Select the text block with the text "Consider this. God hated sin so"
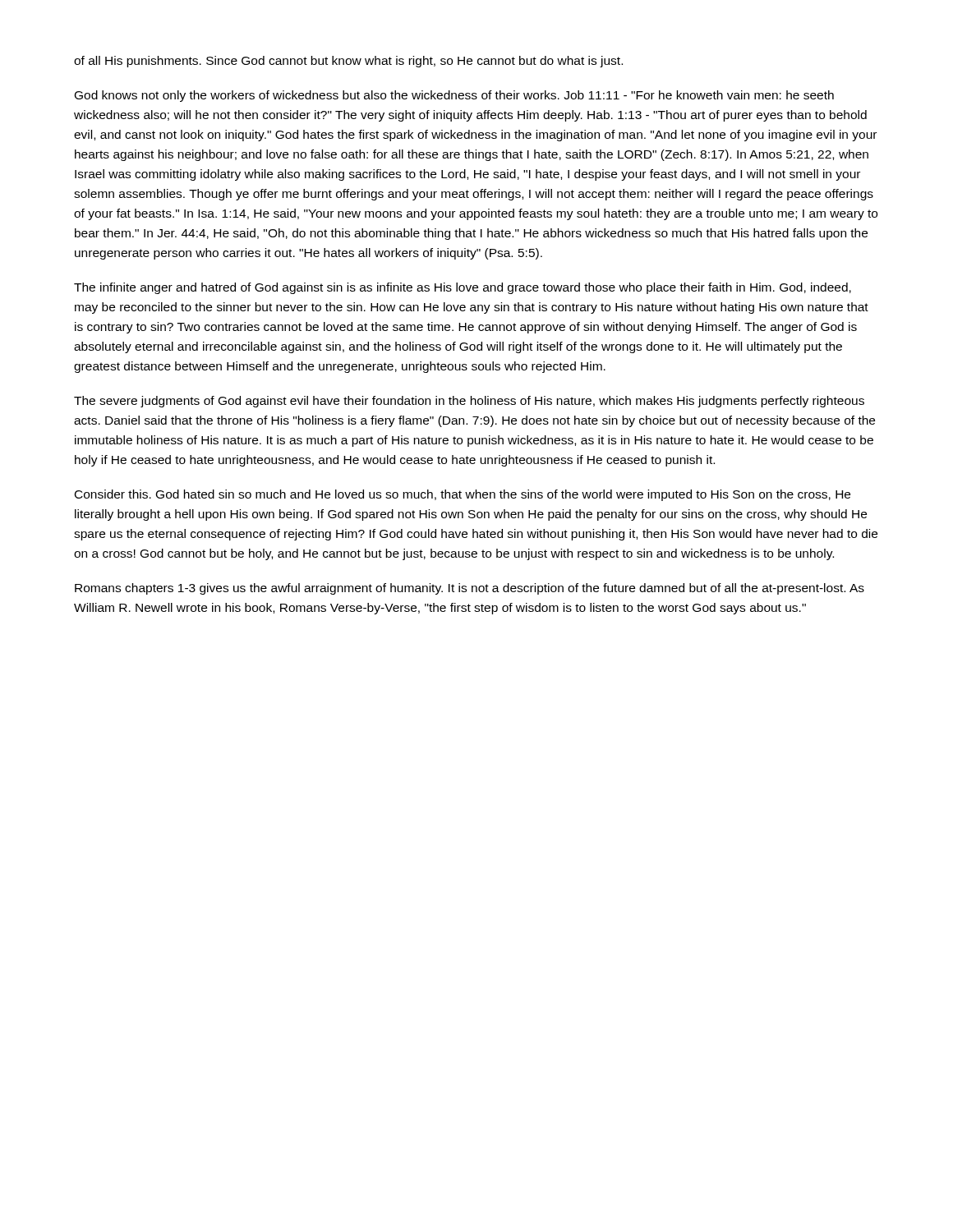953x1232 pixels. coord(476,524)
